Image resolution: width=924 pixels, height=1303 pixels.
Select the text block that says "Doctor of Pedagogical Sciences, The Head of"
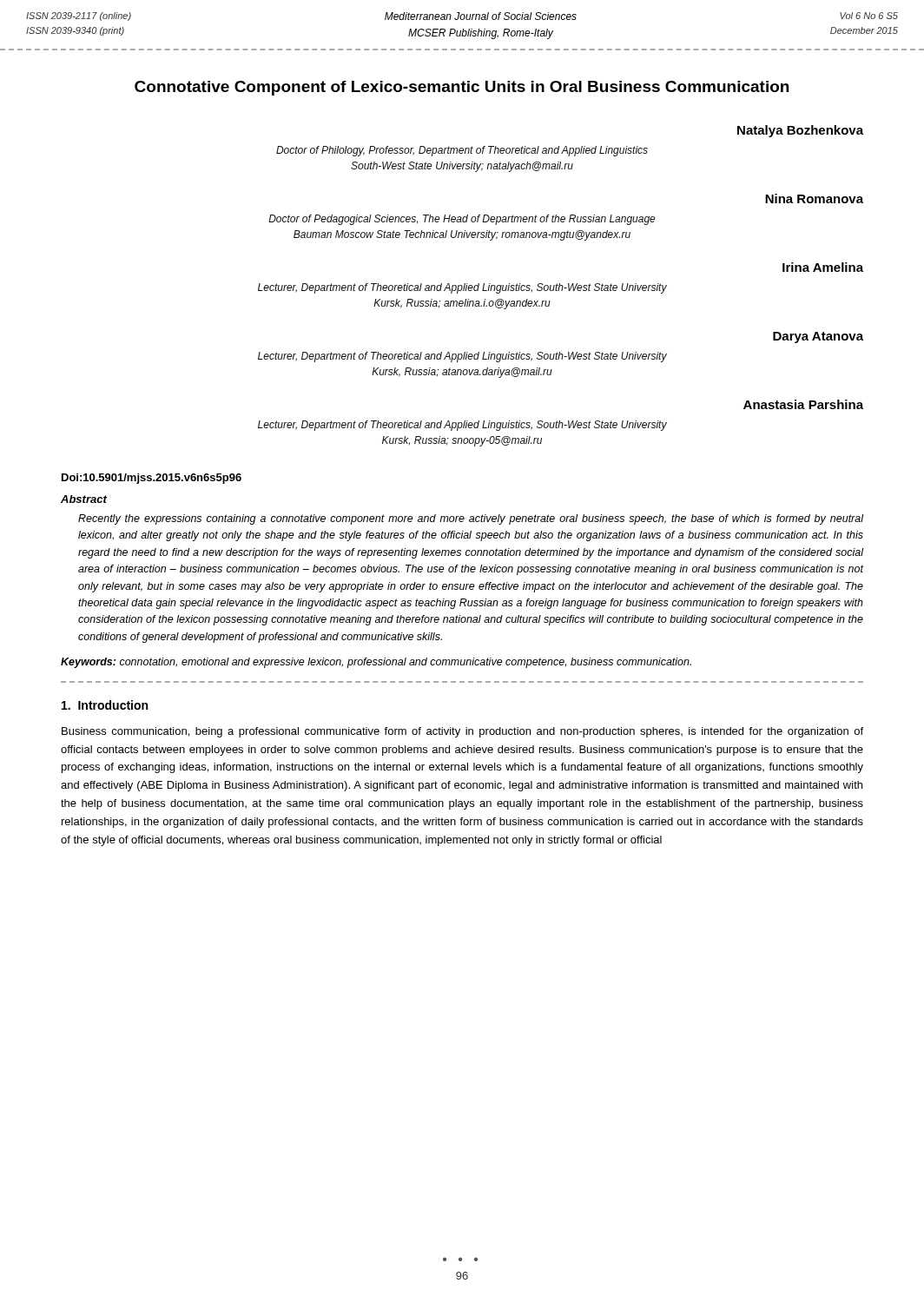click(x=462, y=227)
